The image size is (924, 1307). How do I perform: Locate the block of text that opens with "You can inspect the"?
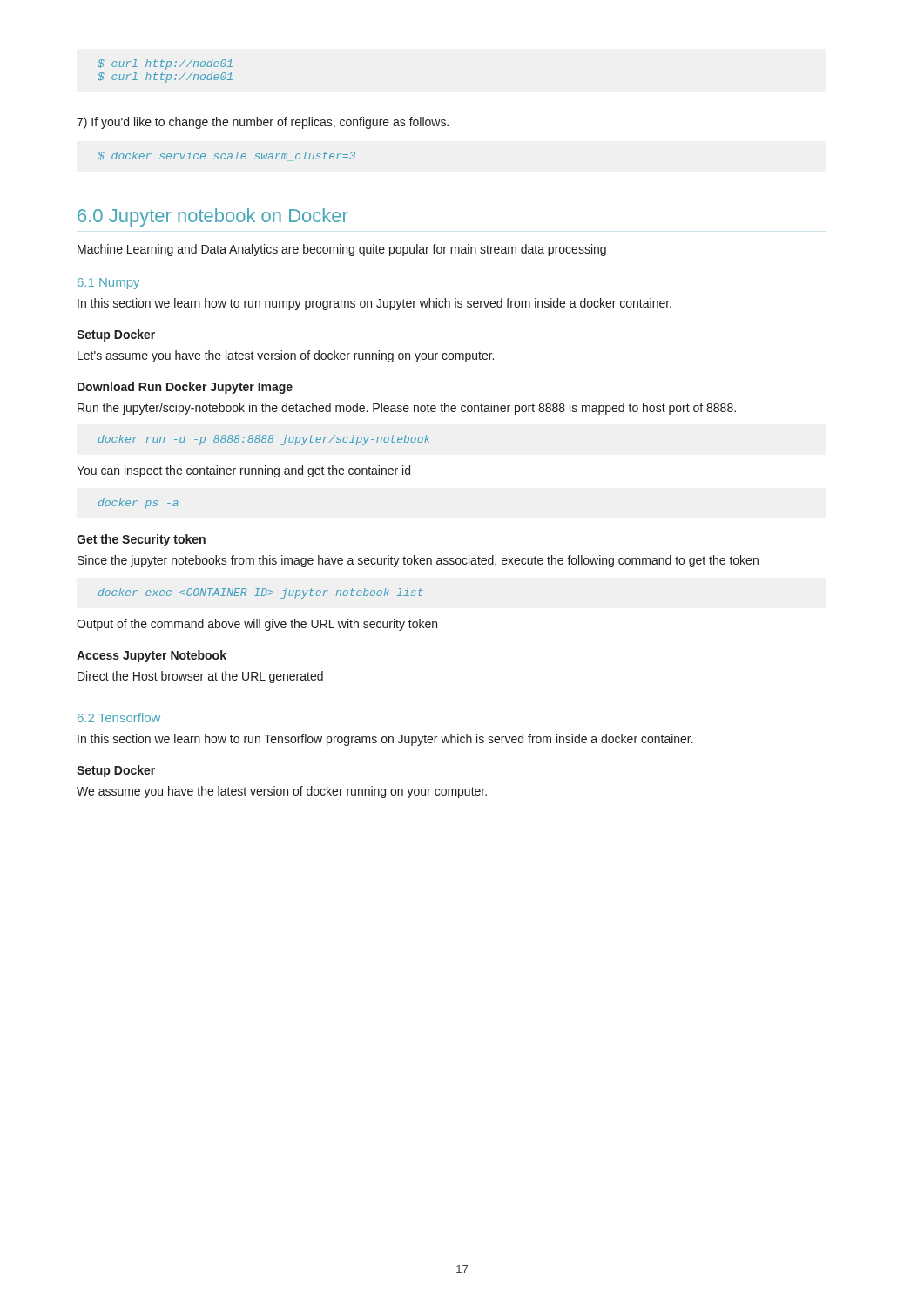[243, 471]
